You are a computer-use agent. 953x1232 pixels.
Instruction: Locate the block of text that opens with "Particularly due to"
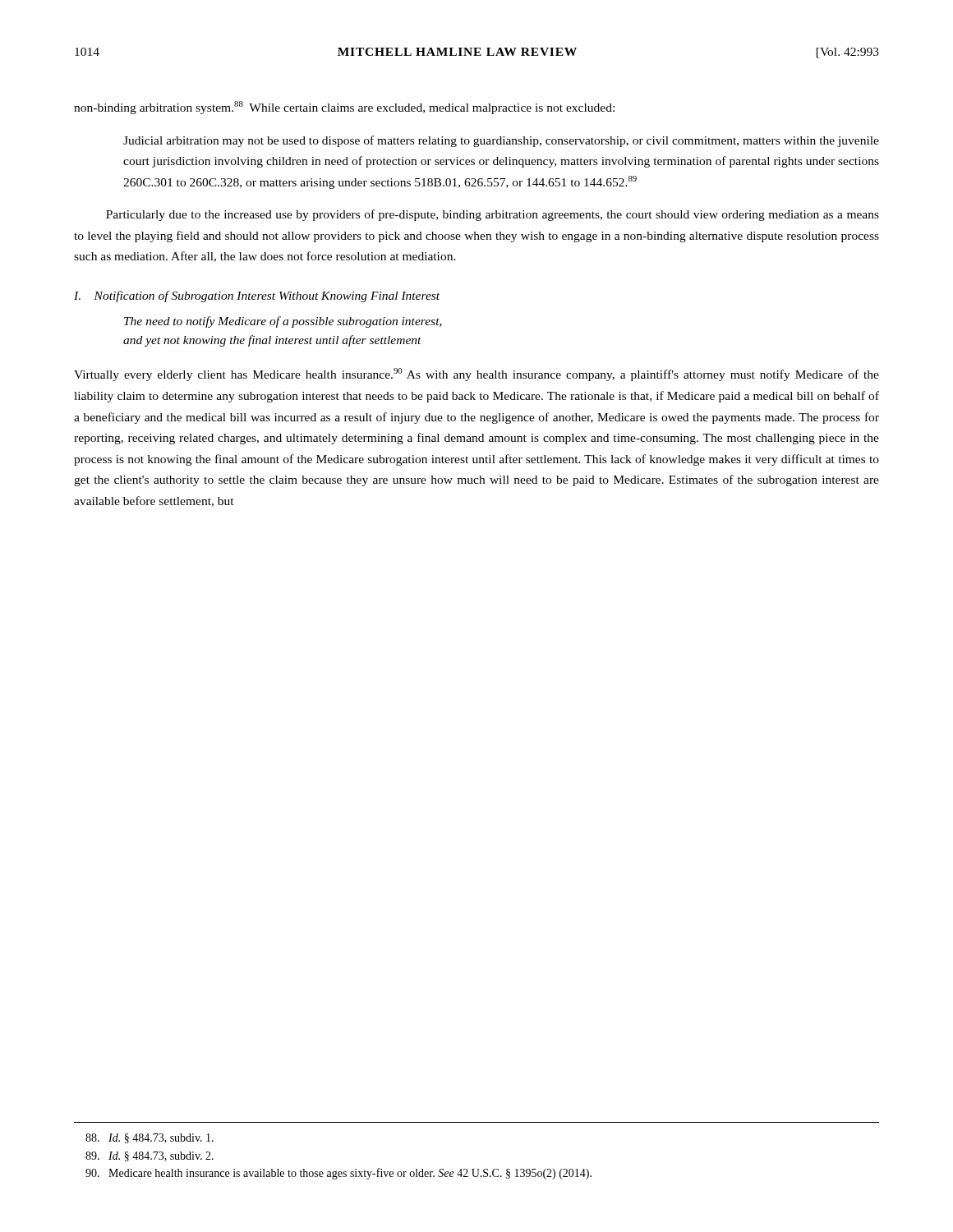pyautogui.click(x=476, y=235)
